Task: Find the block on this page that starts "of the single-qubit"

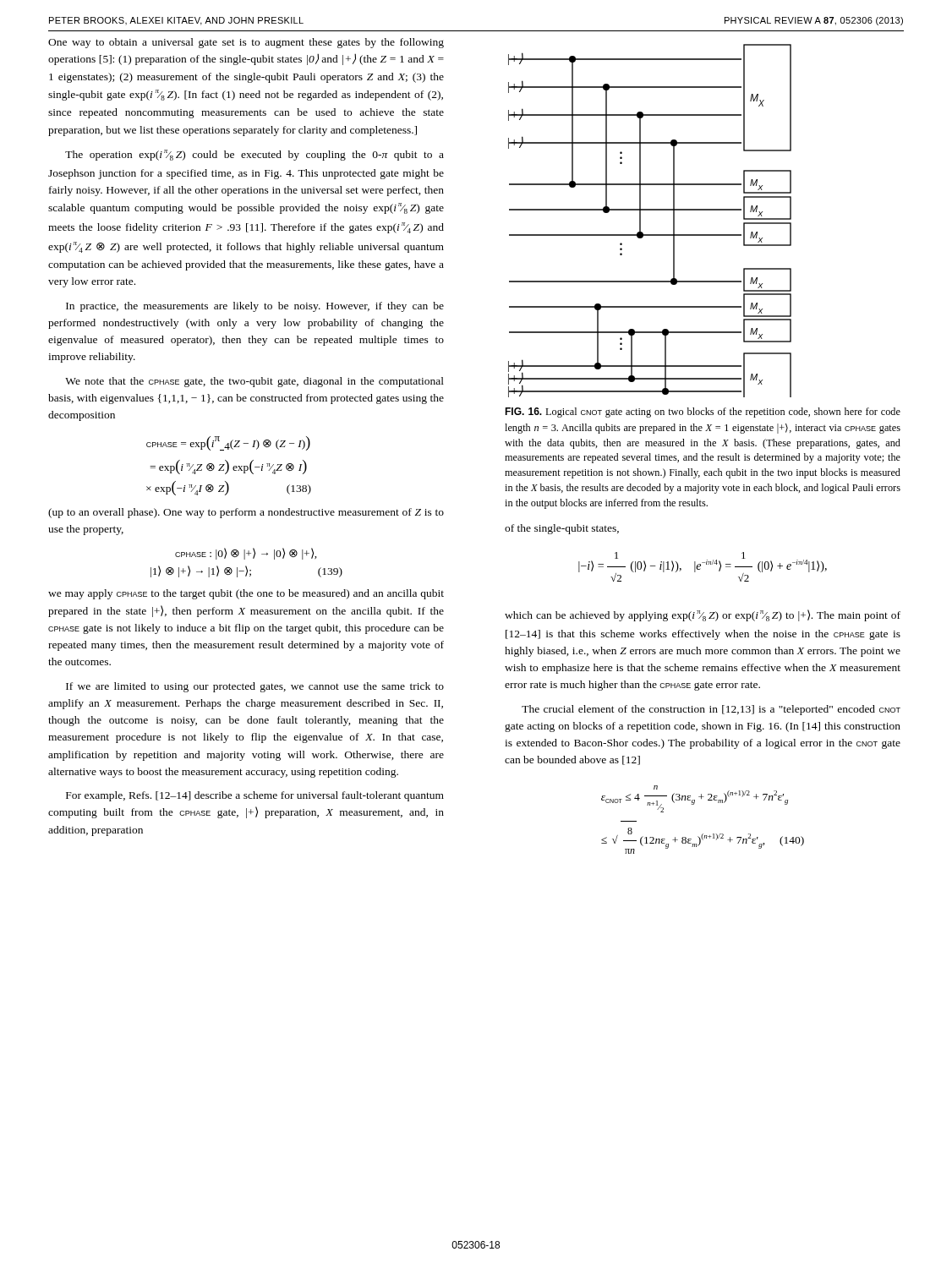Action: 562,529
